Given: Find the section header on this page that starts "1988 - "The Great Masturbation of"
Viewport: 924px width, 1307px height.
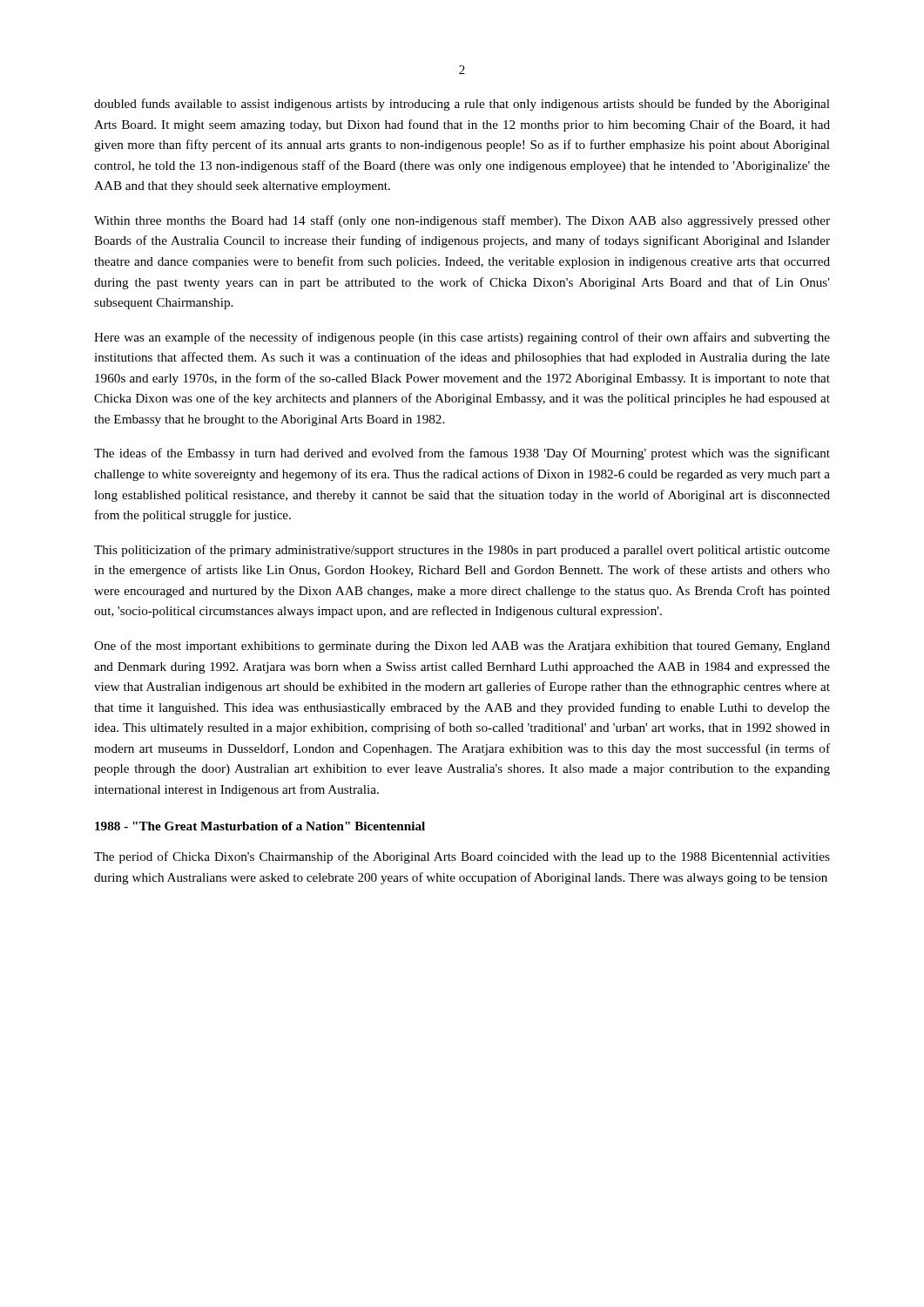Looking at the screenshot, I should [x=260, y=826].
